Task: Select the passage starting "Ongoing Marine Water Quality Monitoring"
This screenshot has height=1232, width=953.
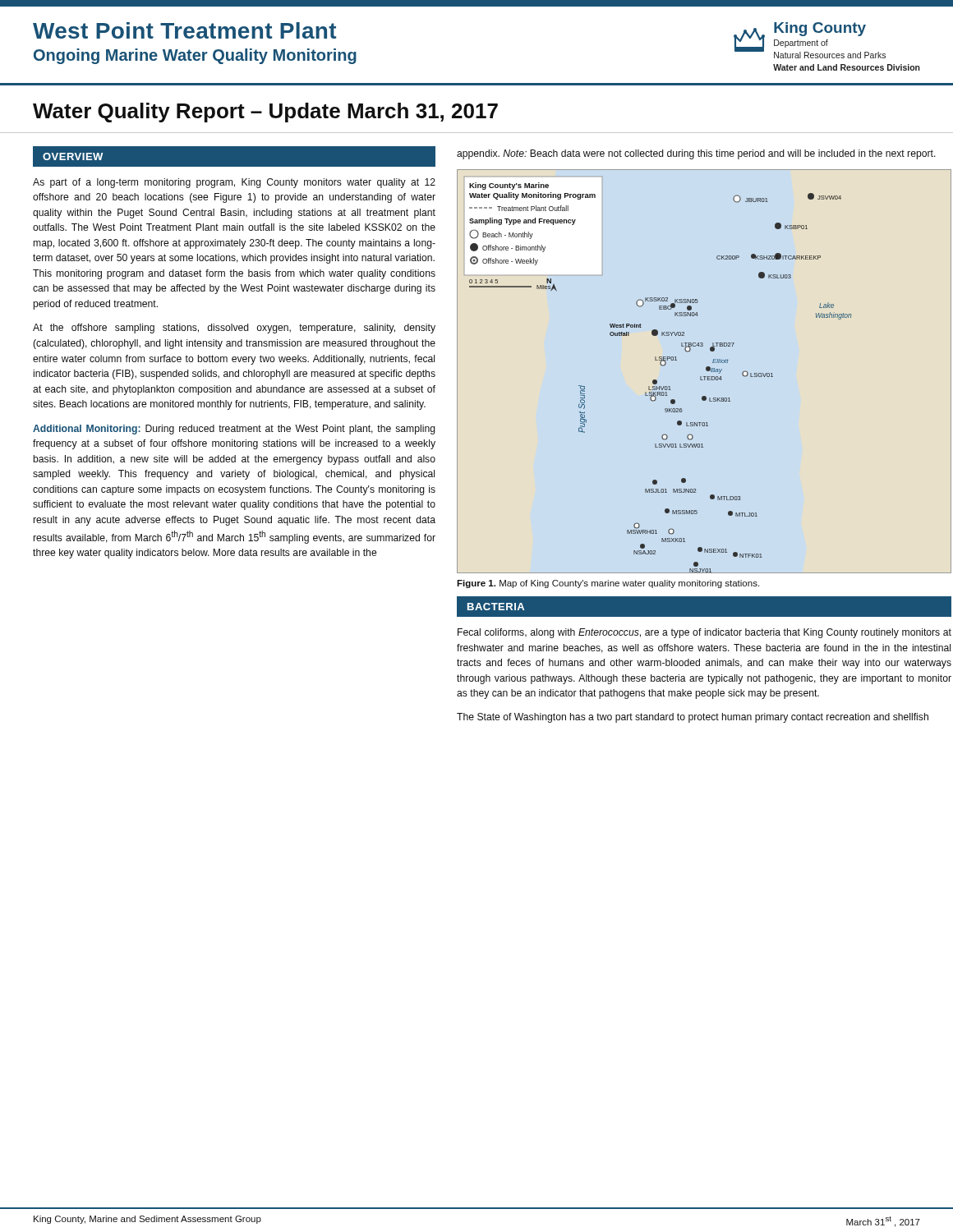Action: pos(195,55)
